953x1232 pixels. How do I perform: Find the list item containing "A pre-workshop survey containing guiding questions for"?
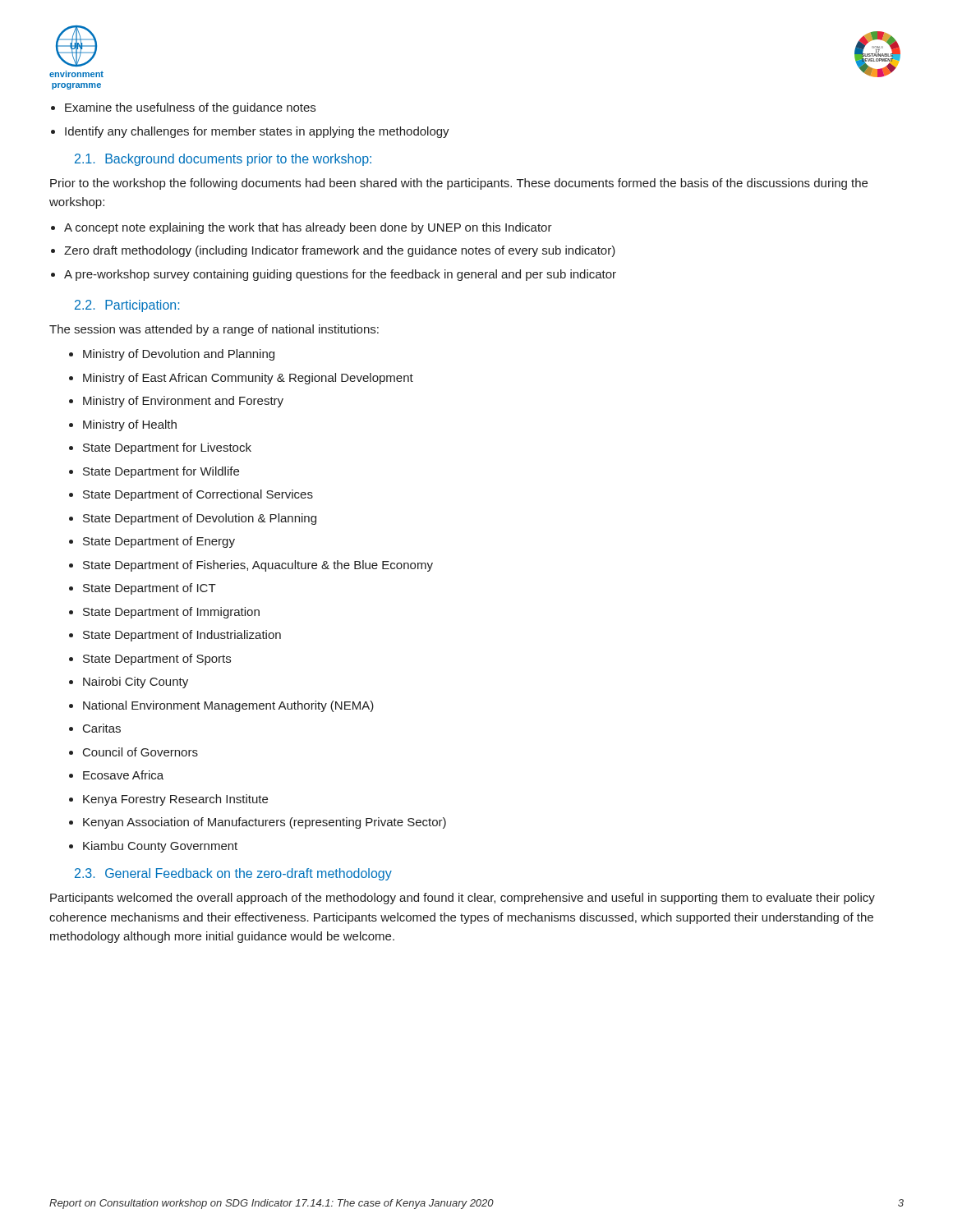484,274
